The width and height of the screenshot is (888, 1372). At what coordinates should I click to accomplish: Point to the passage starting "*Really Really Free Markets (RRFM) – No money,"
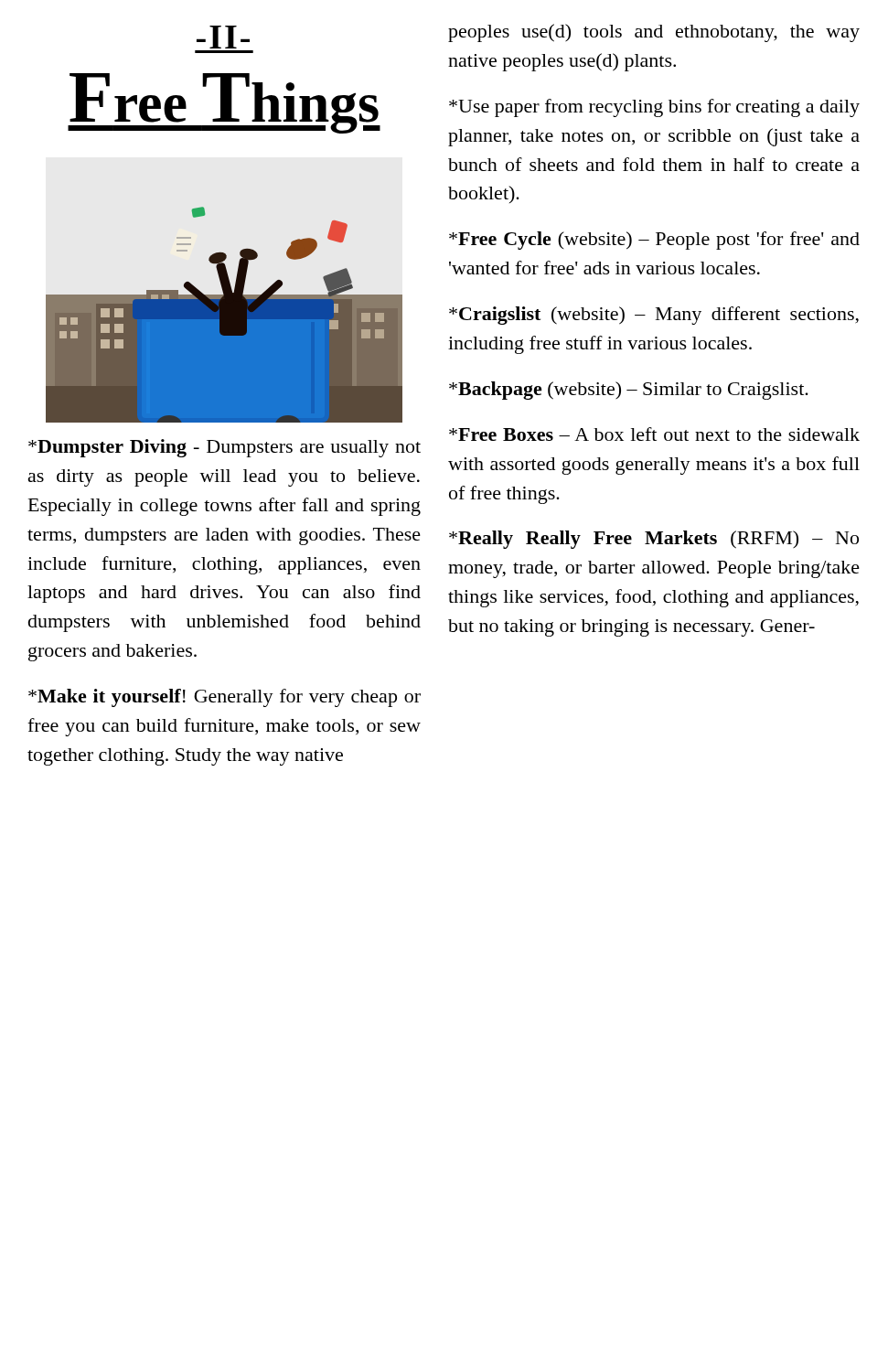(654, 582)
